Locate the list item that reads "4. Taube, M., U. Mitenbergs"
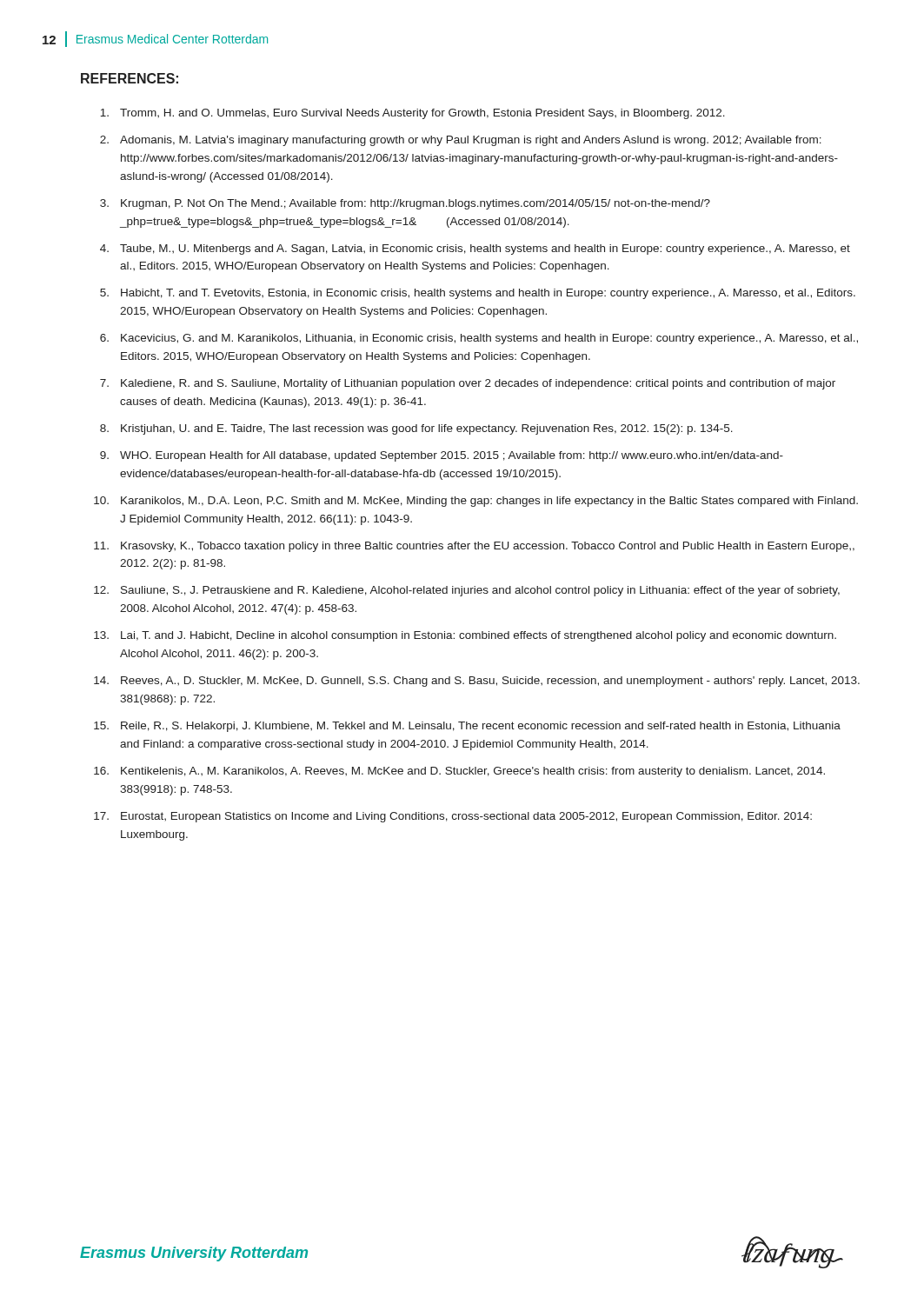This screenshot has height=1304, width=924. point(471,258)
